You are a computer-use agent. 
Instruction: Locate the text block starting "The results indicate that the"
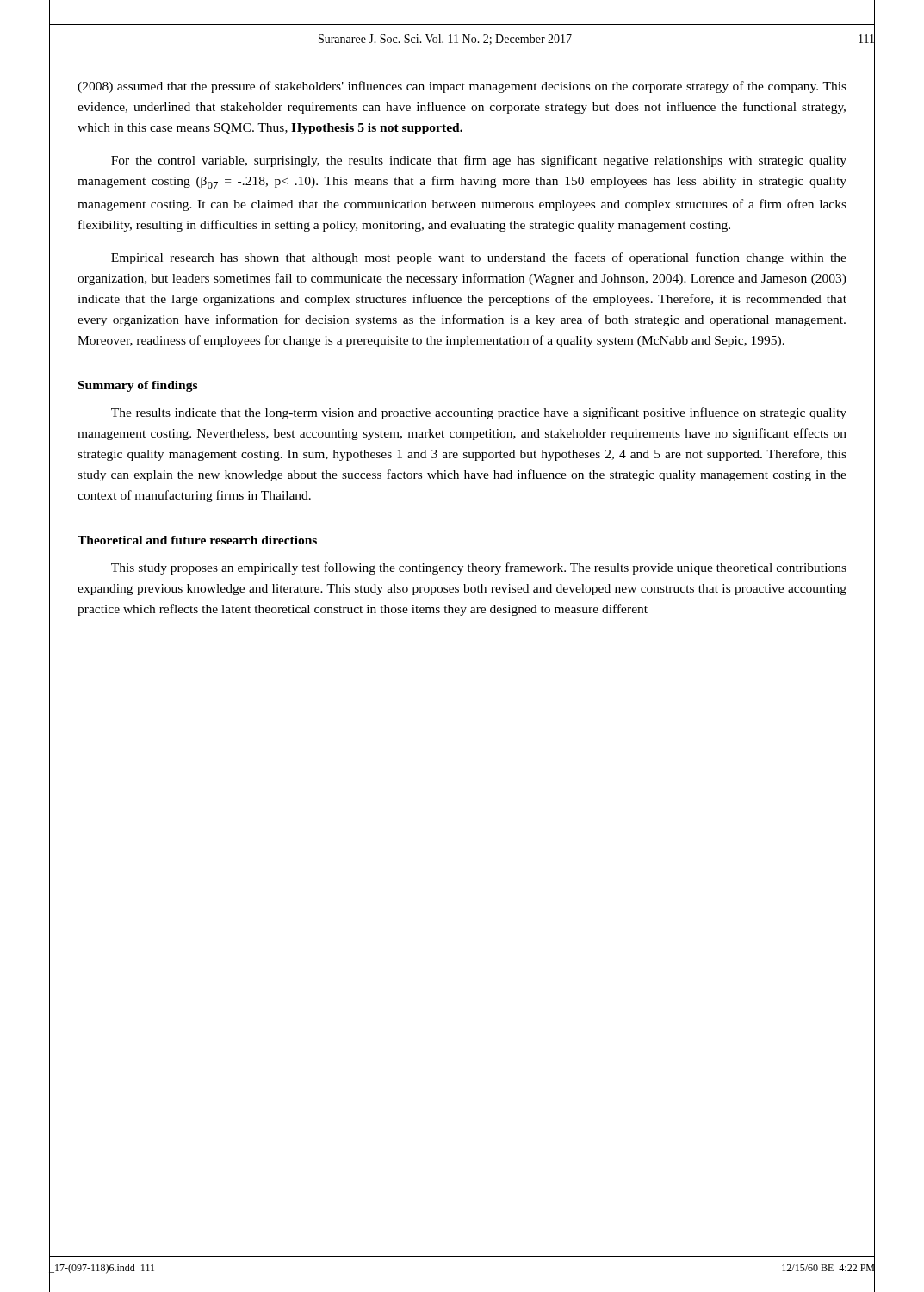point(462,454)
